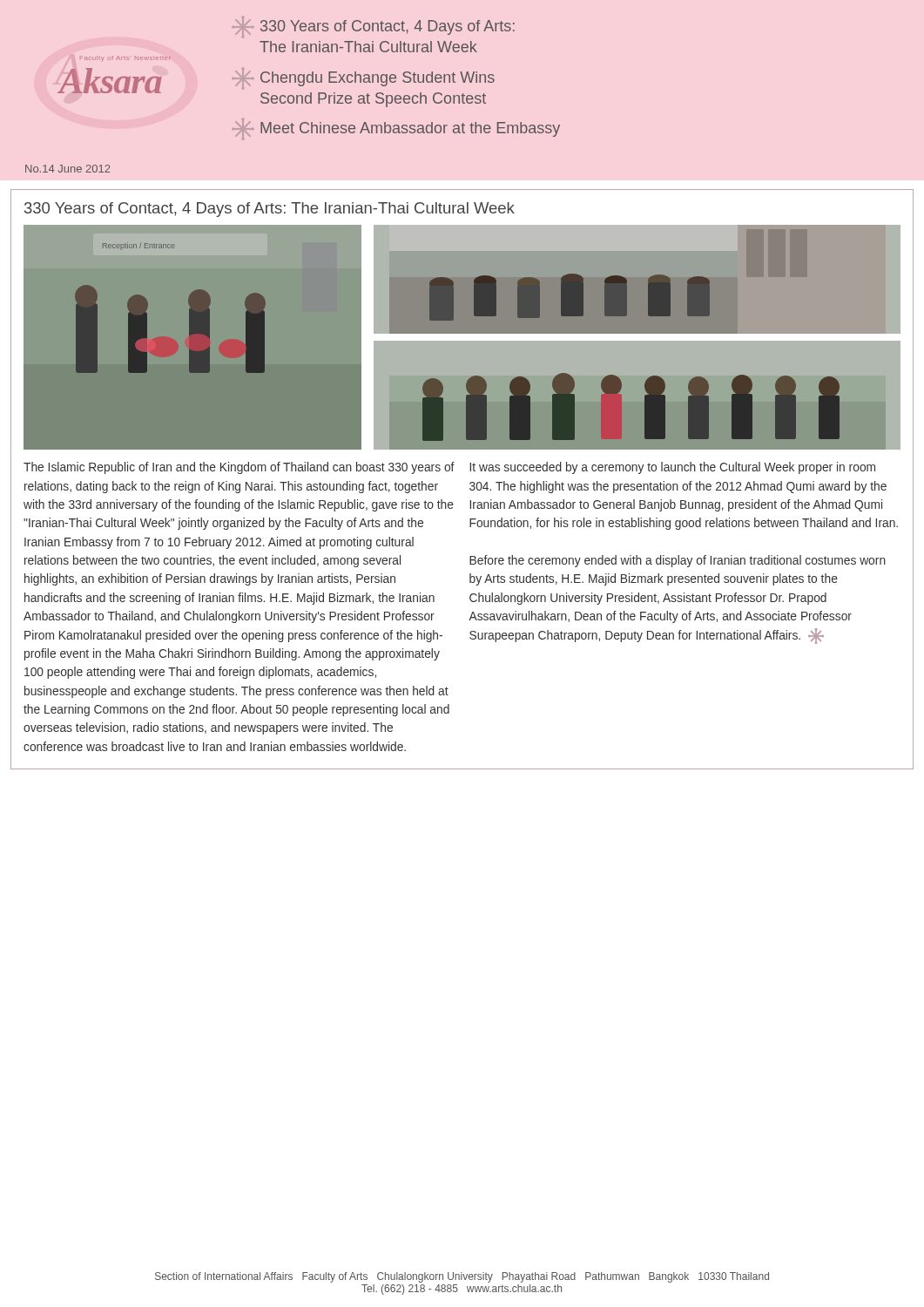Select the text block that reads "The Islamic Republic of Iran and the"

239,607
